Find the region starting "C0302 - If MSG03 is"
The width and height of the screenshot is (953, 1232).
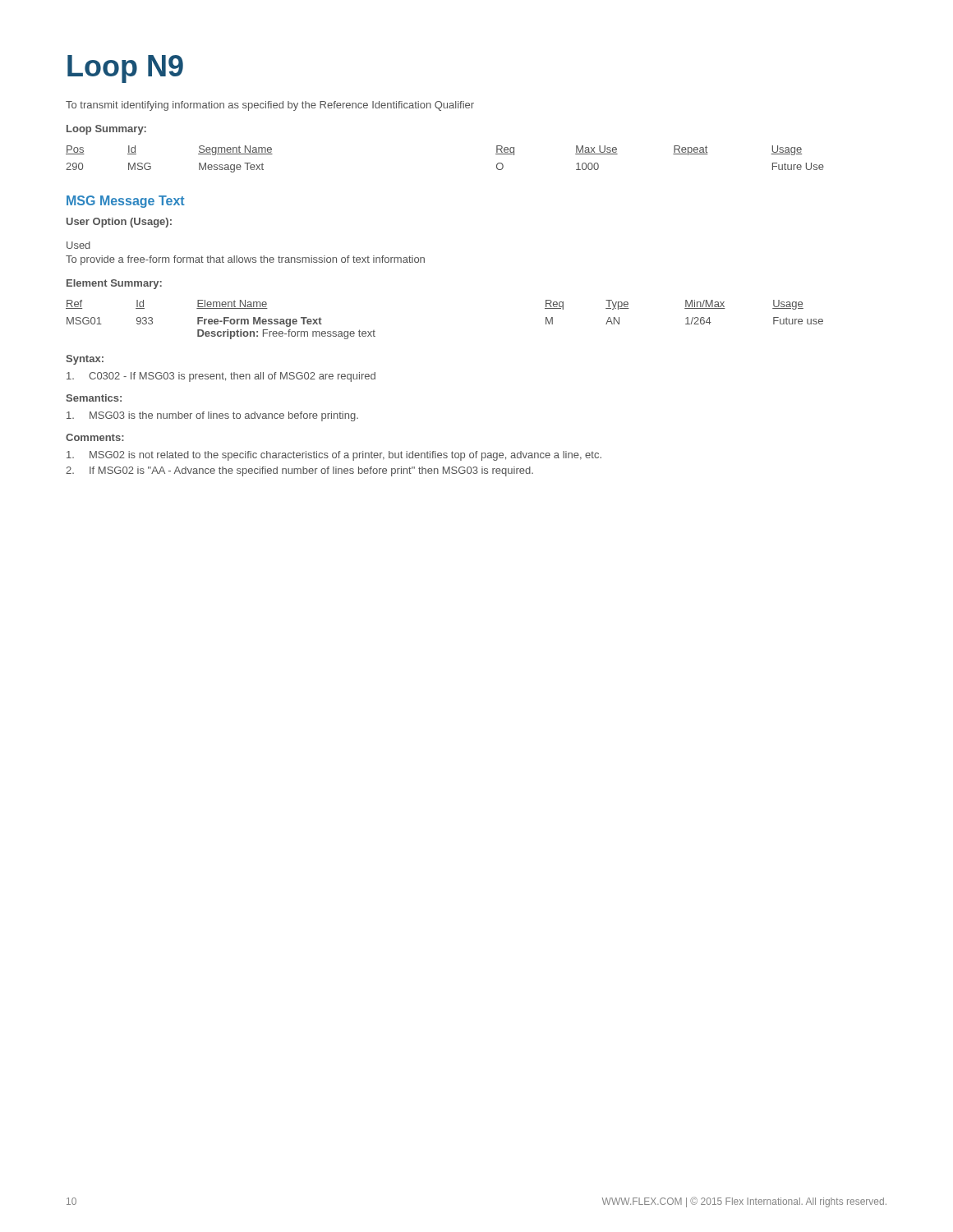221,376
